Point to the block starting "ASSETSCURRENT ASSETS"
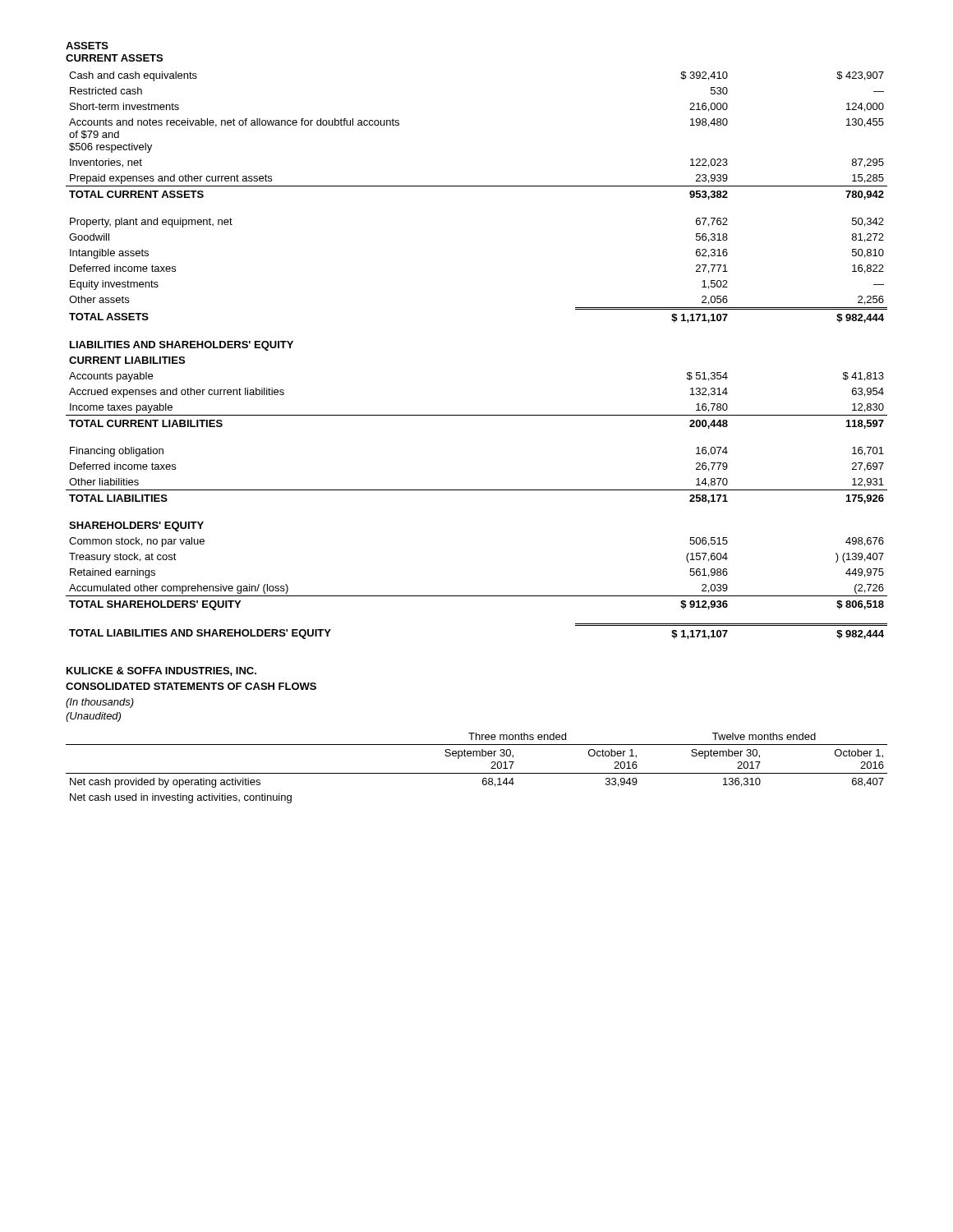This screenshot has height=1232, width=953. point(115,52)
